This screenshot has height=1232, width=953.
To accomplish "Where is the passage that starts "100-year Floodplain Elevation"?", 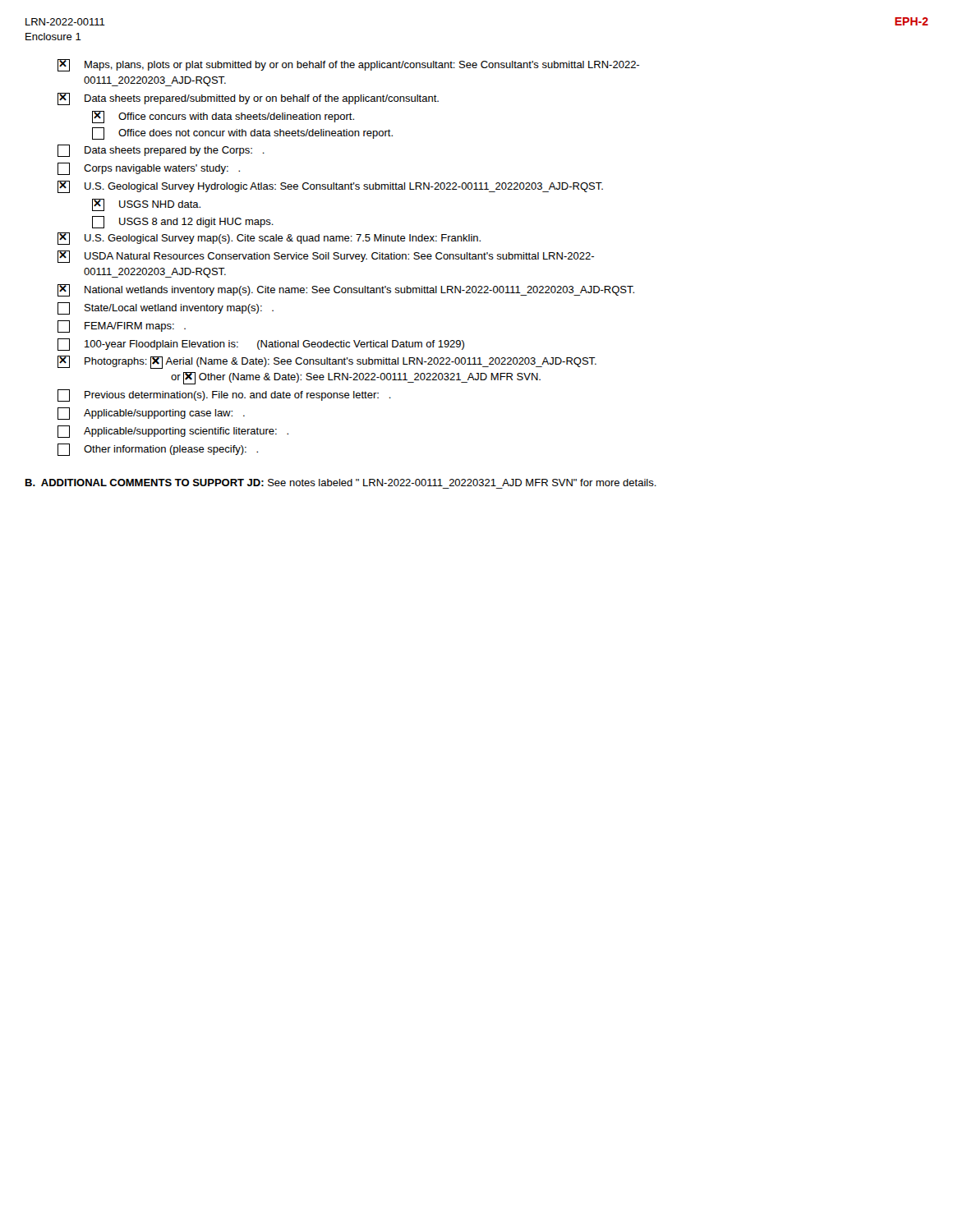I will click(x=261, y=344).
